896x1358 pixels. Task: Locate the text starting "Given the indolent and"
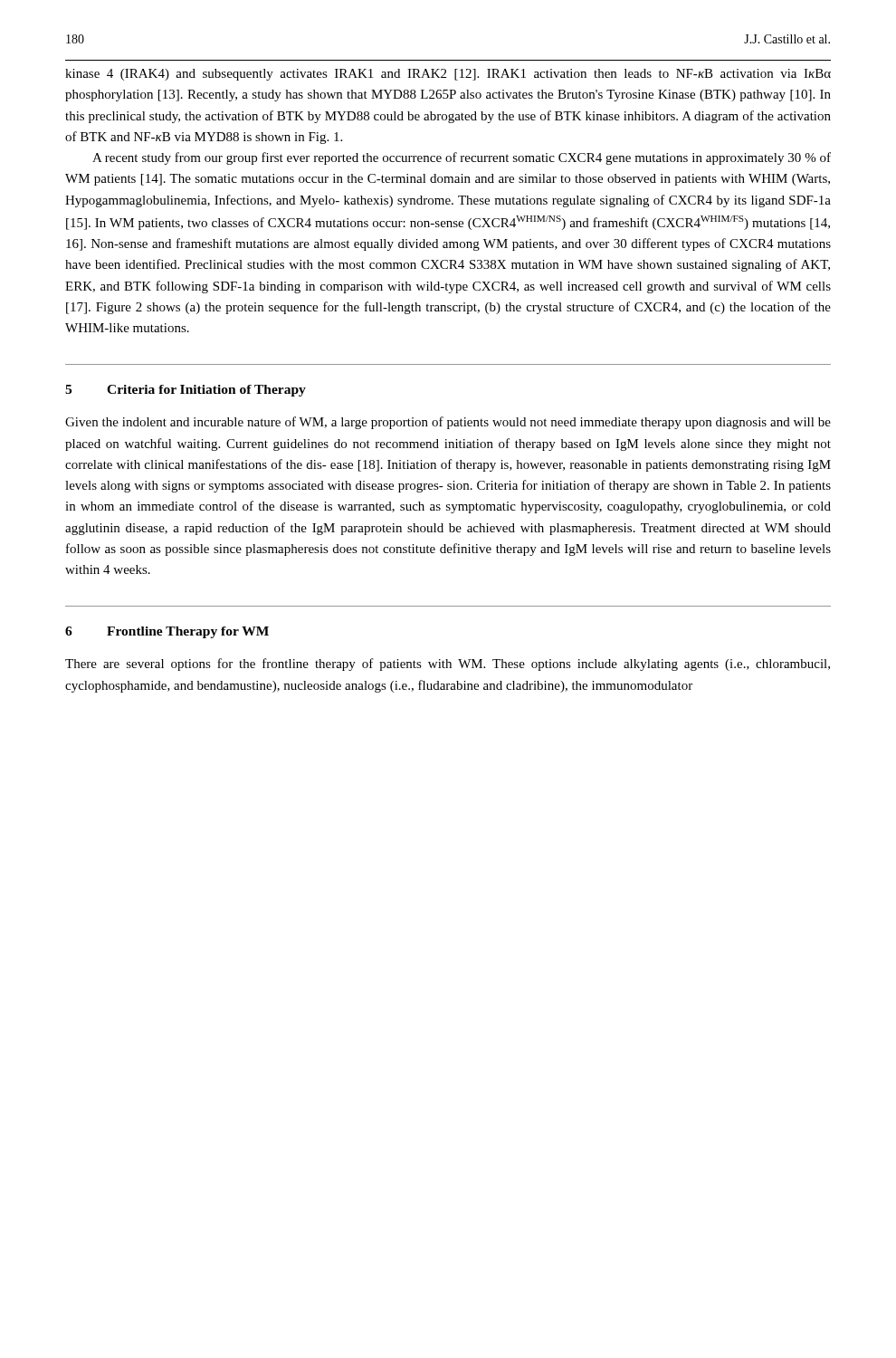click(x=448, y=496)
